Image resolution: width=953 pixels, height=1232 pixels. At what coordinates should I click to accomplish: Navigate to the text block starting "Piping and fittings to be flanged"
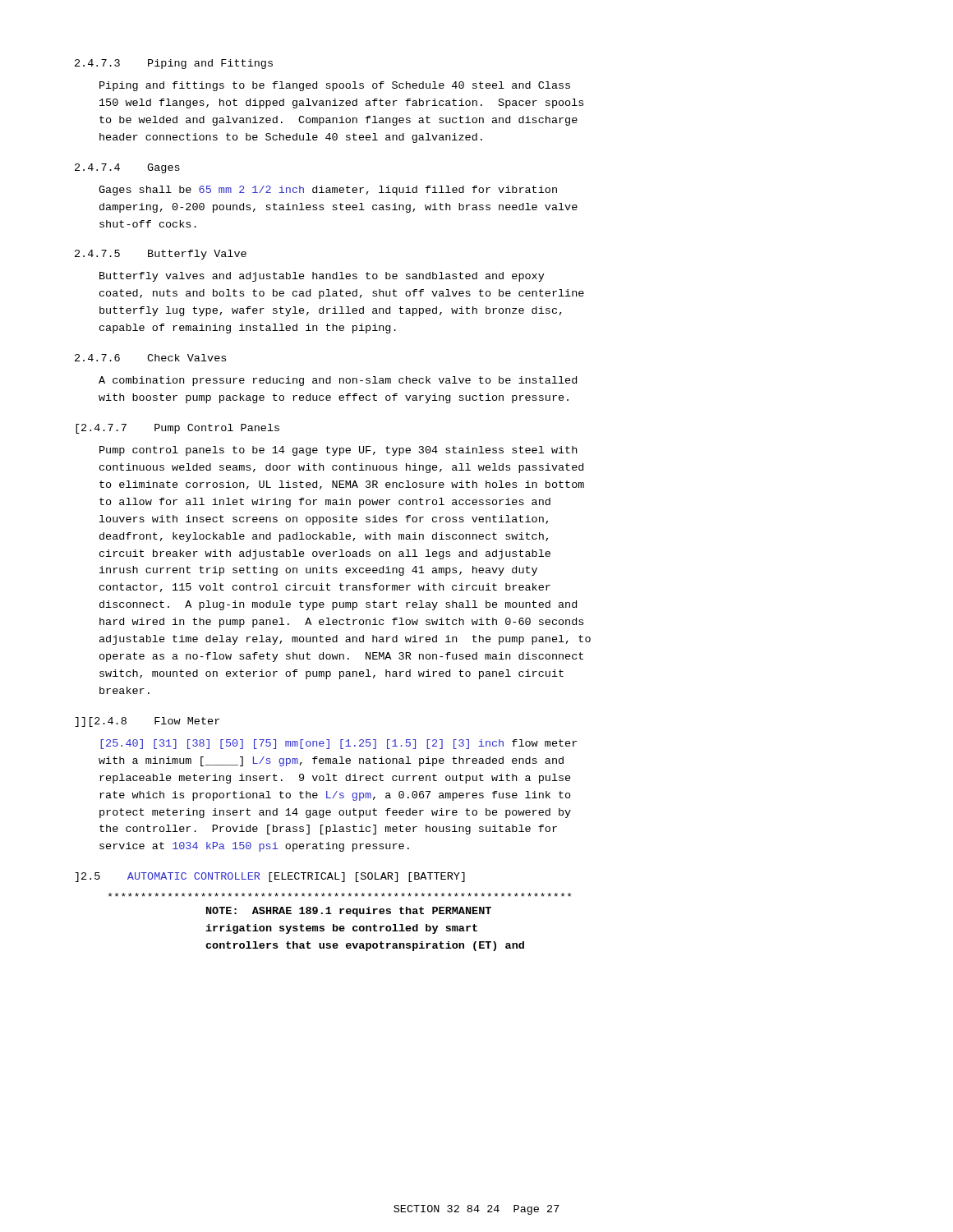pyautogui.click(x=342, y=112)
